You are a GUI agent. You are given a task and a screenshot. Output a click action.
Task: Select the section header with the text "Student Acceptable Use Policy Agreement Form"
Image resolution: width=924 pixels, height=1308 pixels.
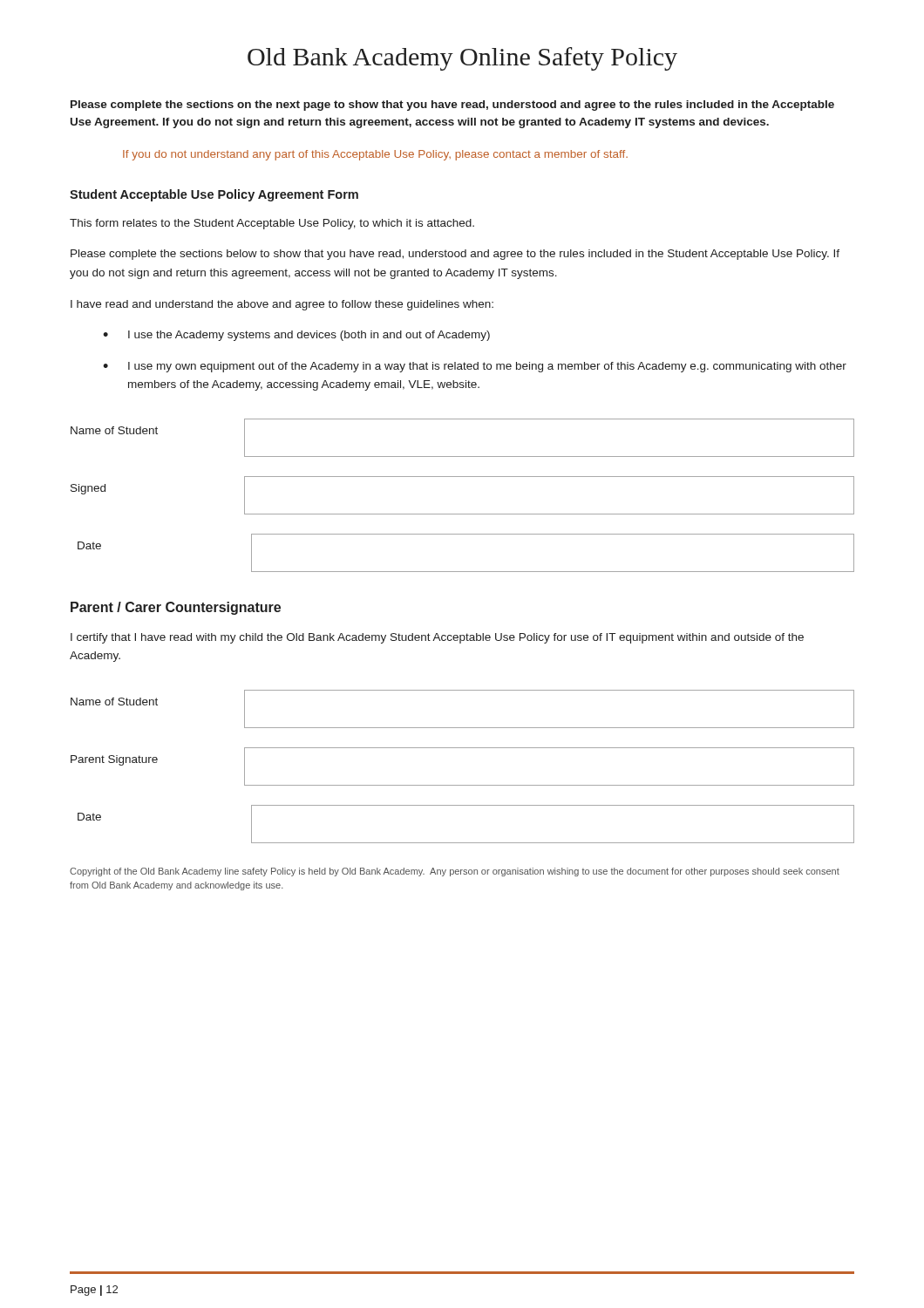tap(214, 194)
